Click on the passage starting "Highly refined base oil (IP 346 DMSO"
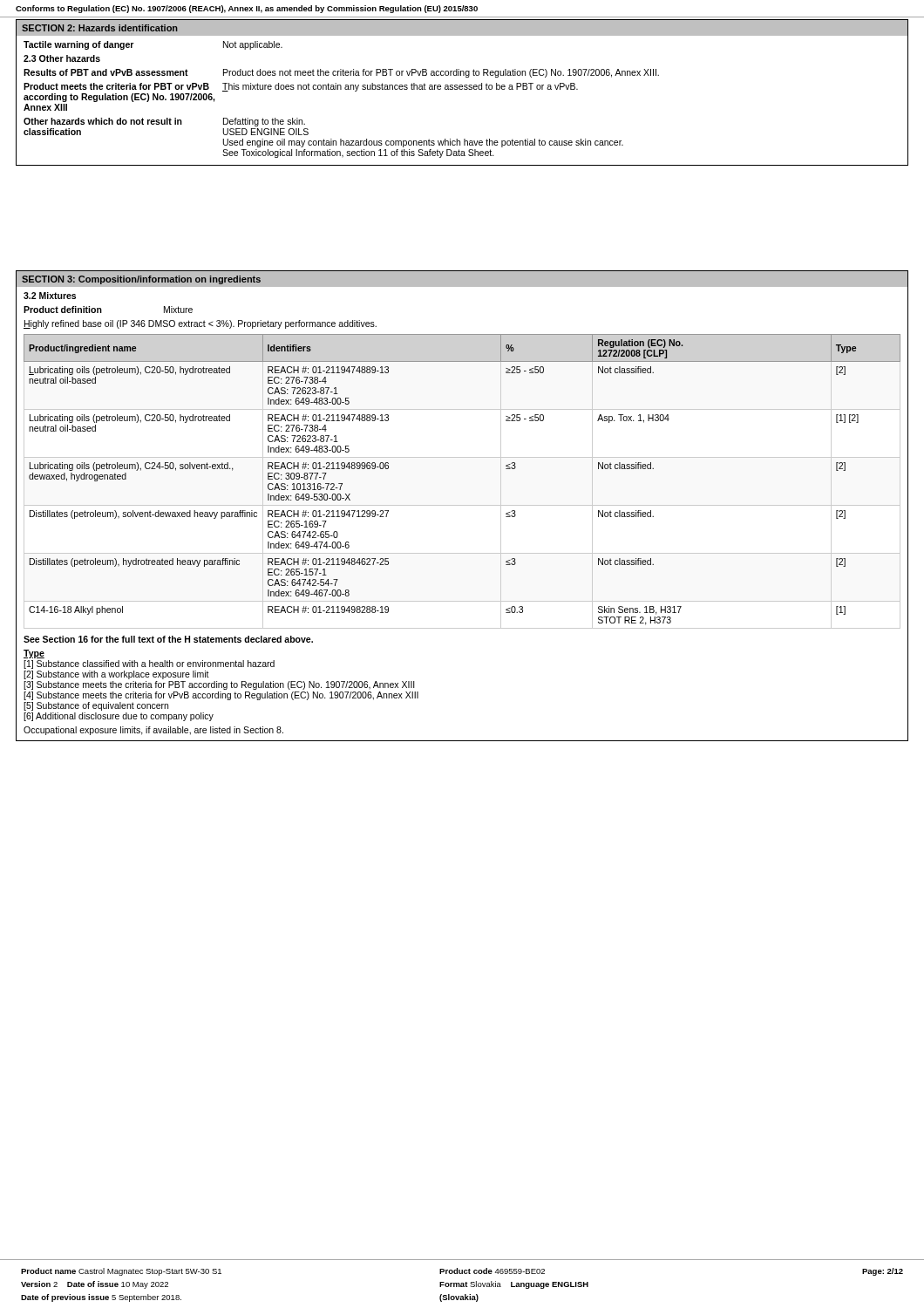Image resolution: width=924 pixels, height=1308 pixels. [x=200, y=323]
